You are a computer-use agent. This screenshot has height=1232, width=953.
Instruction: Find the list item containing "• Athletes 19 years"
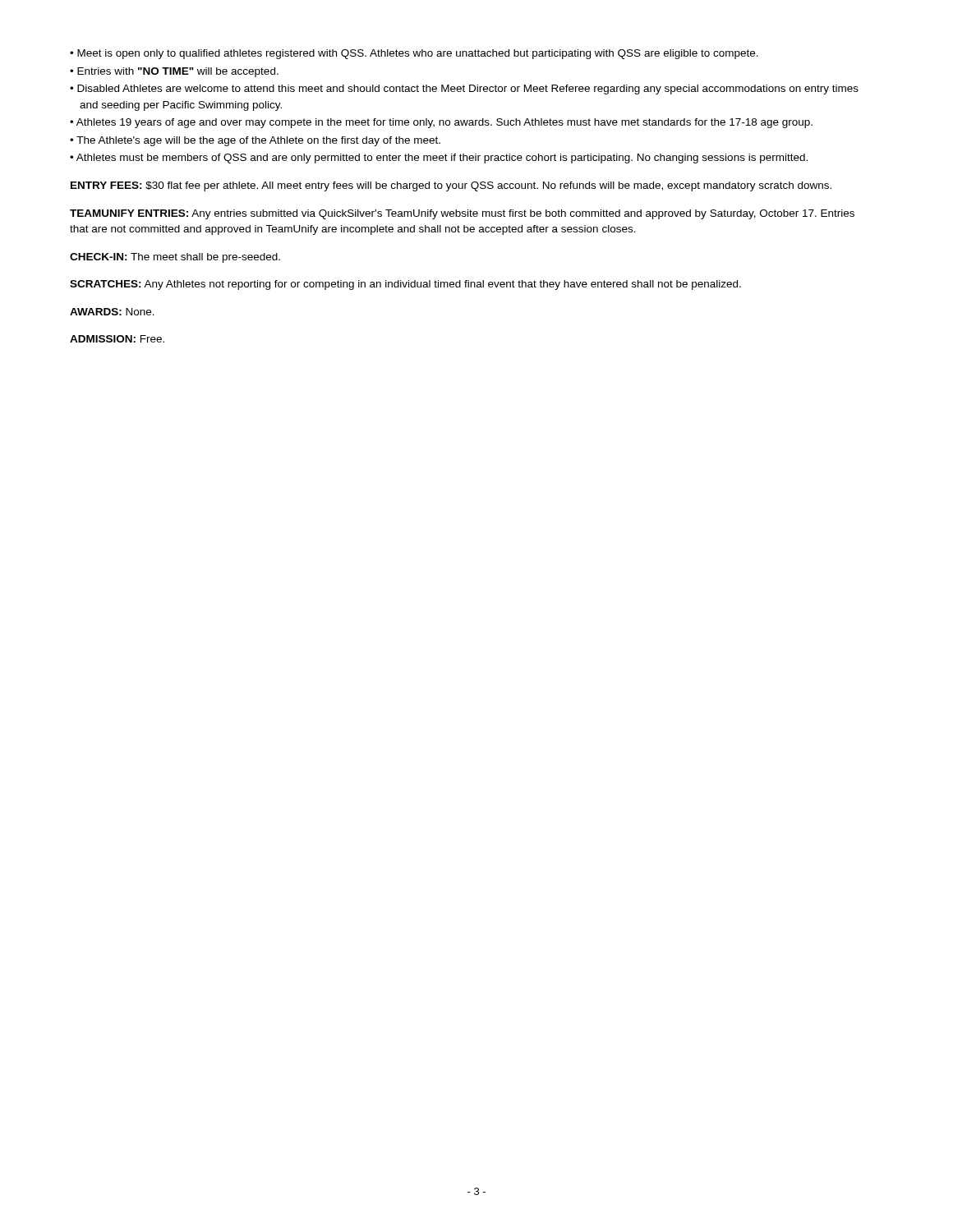(442, 122)
